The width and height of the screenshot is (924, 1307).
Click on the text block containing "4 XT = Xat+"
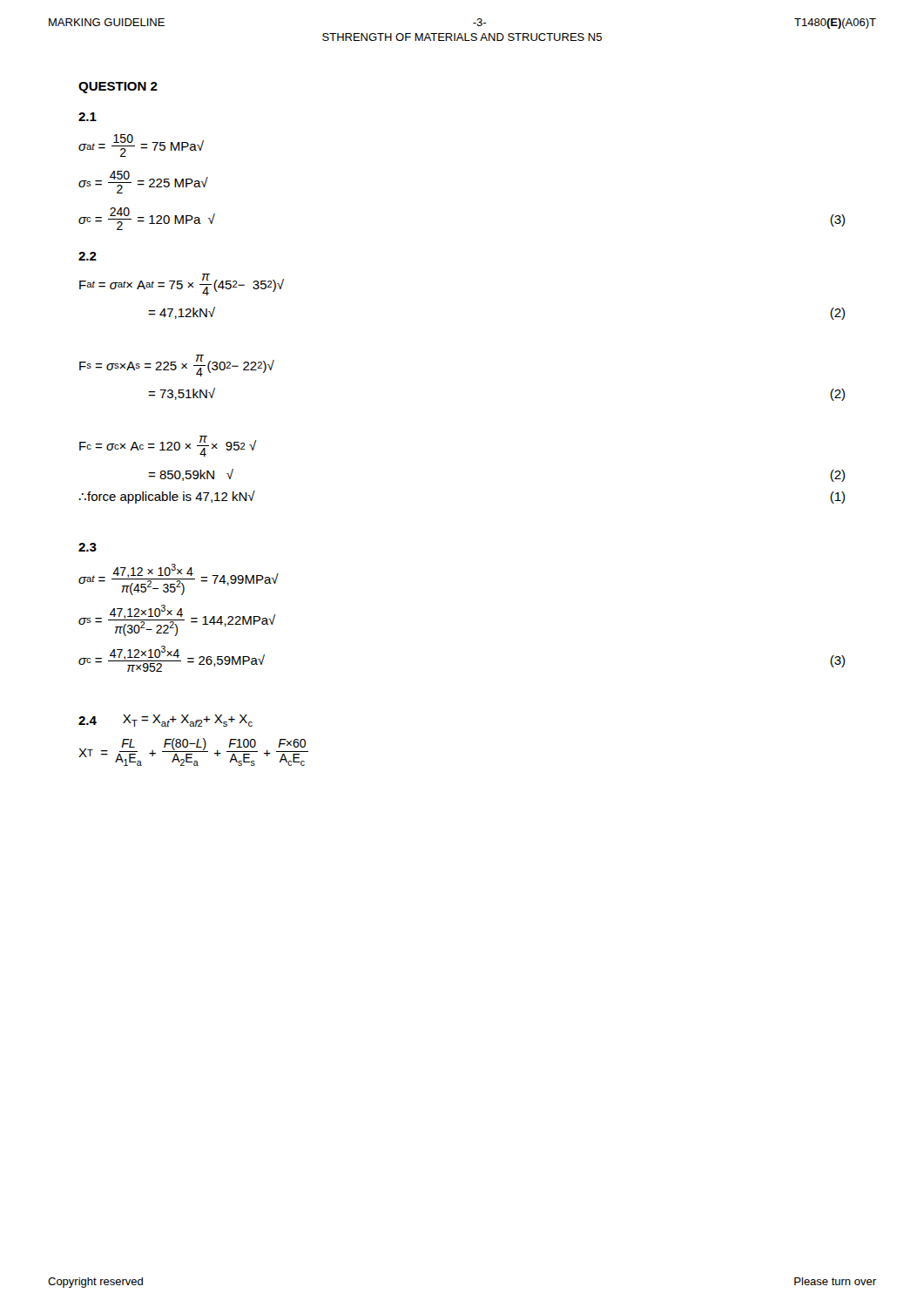click(165, 720)
